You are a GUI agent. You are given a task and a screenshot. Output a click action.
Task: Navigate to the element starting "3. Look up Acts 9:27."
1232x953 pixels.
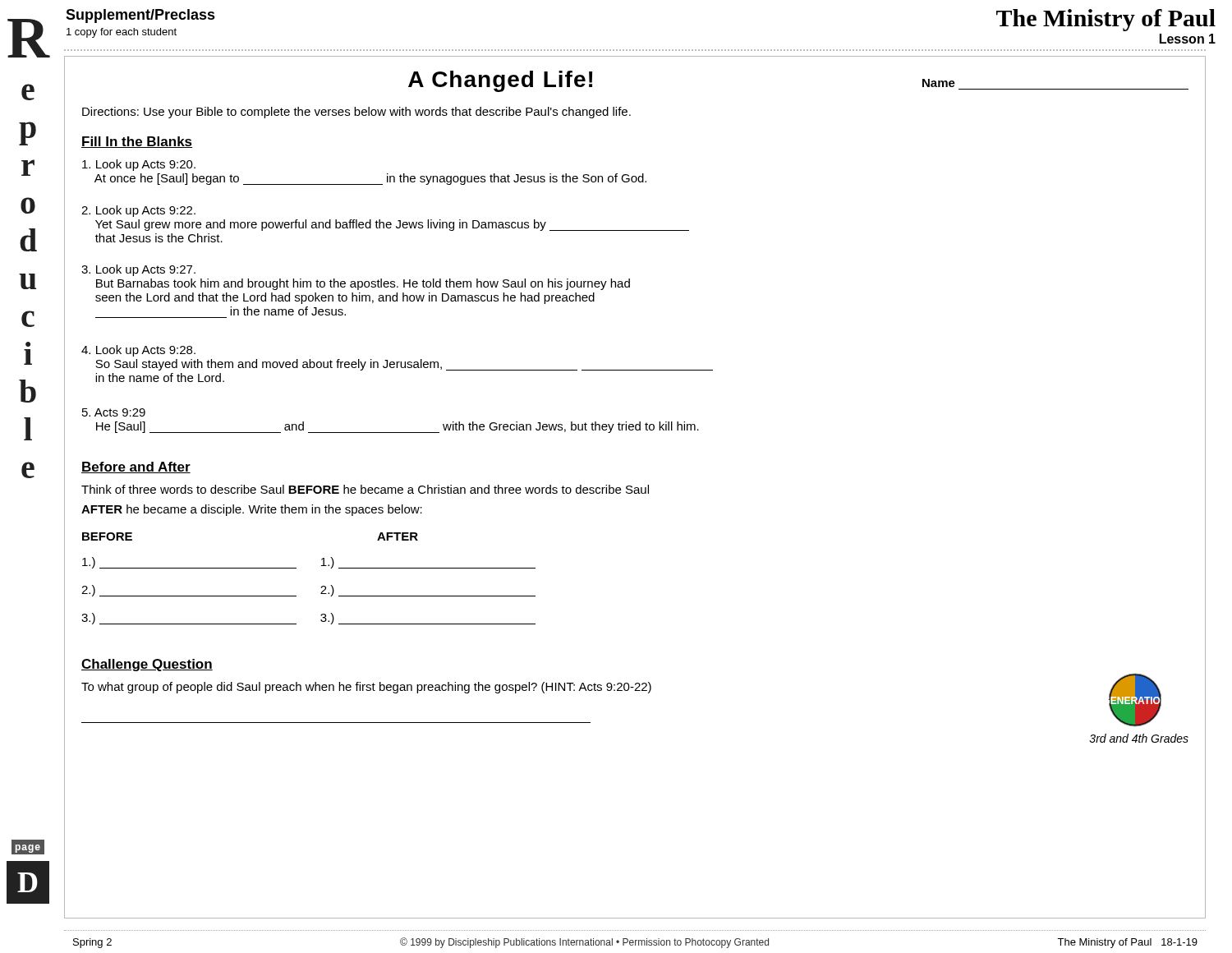coord(356,290)
